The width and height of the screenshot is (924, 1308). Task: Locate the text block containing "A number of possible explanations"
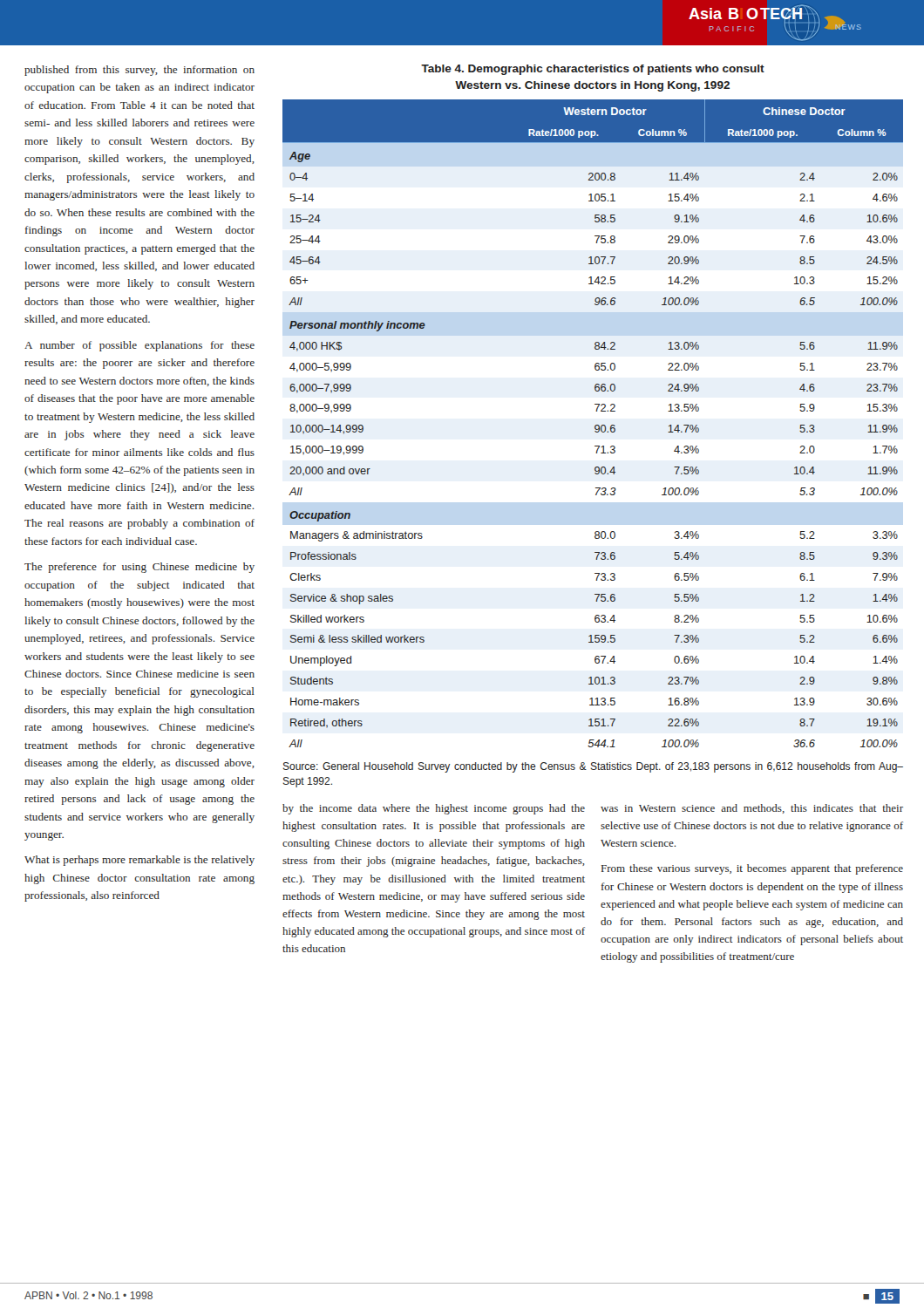pos(139,443)
